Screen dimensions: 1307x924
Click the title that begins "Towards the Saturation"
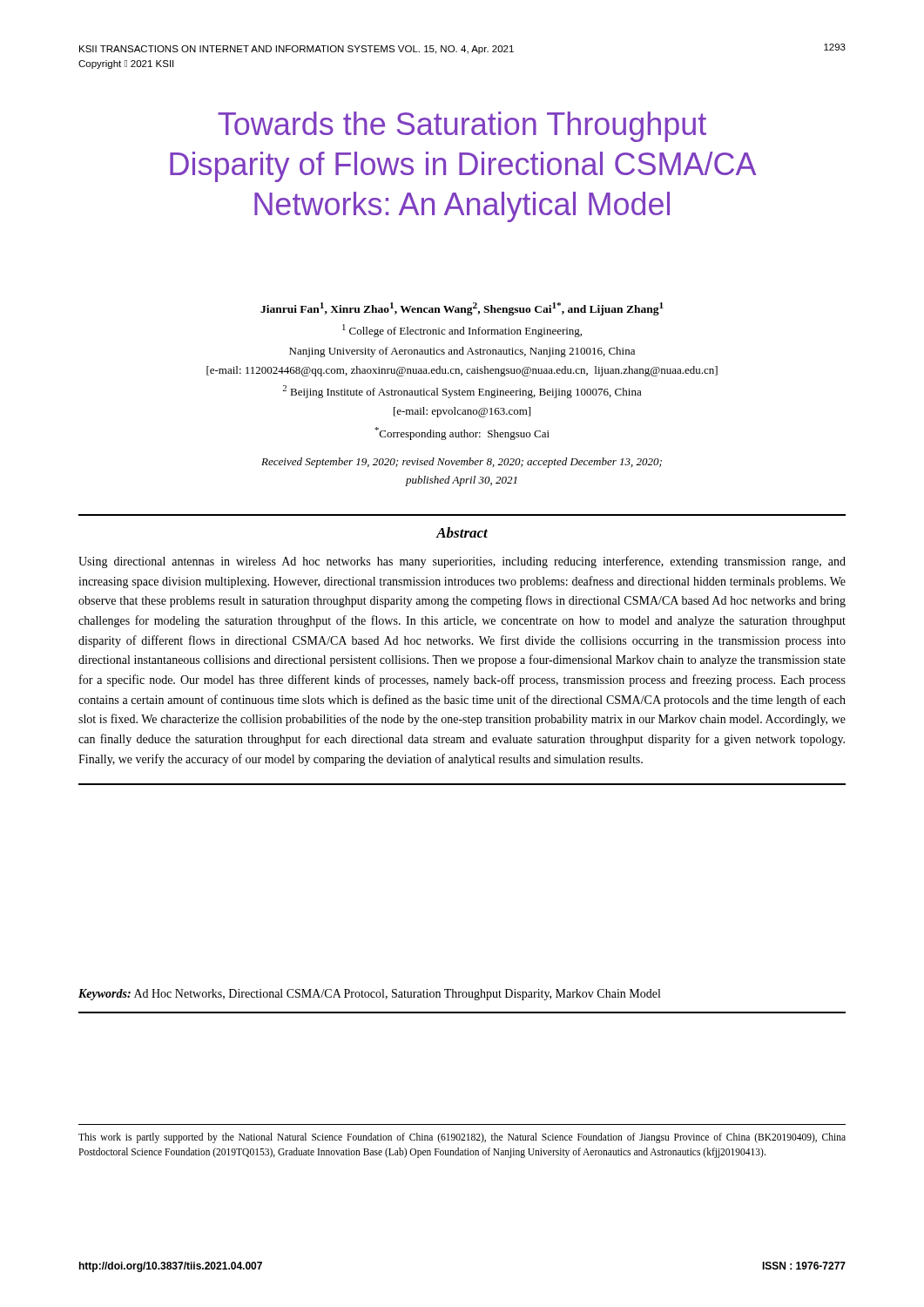click(x=462, y=165)
